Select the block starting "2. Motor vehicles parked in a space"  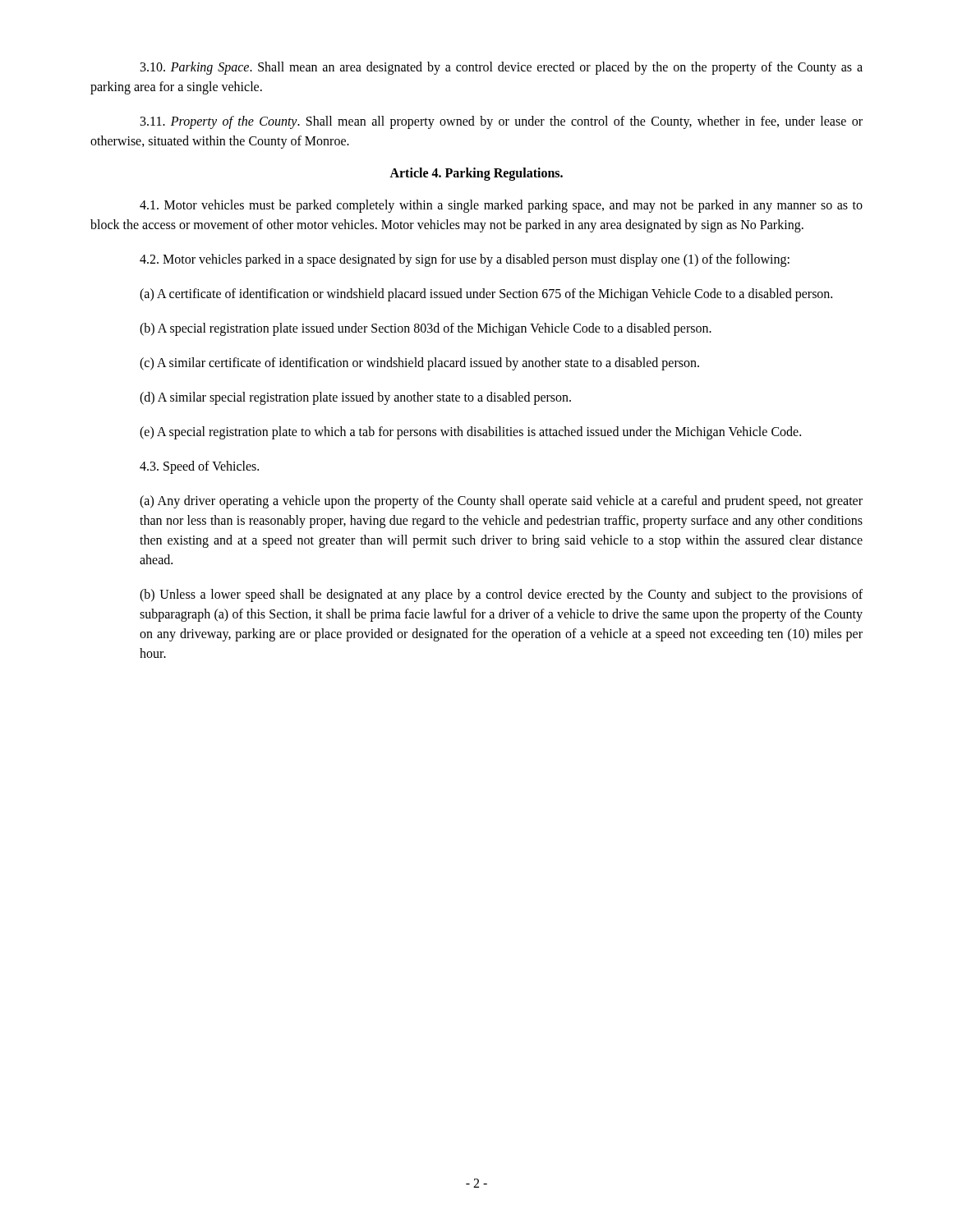coord(465,259)
